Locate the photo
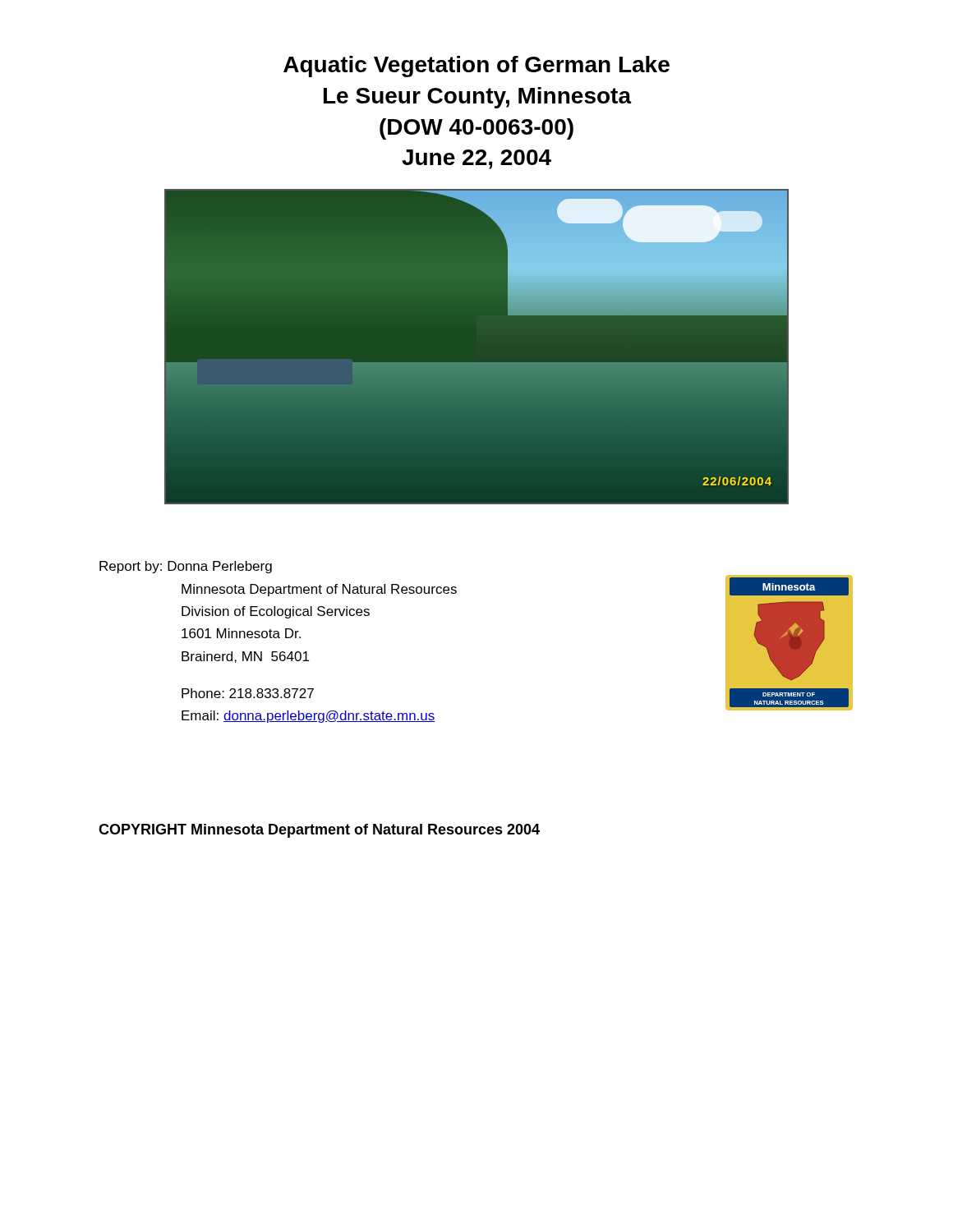953x1232 pixels. coord(476,347)
